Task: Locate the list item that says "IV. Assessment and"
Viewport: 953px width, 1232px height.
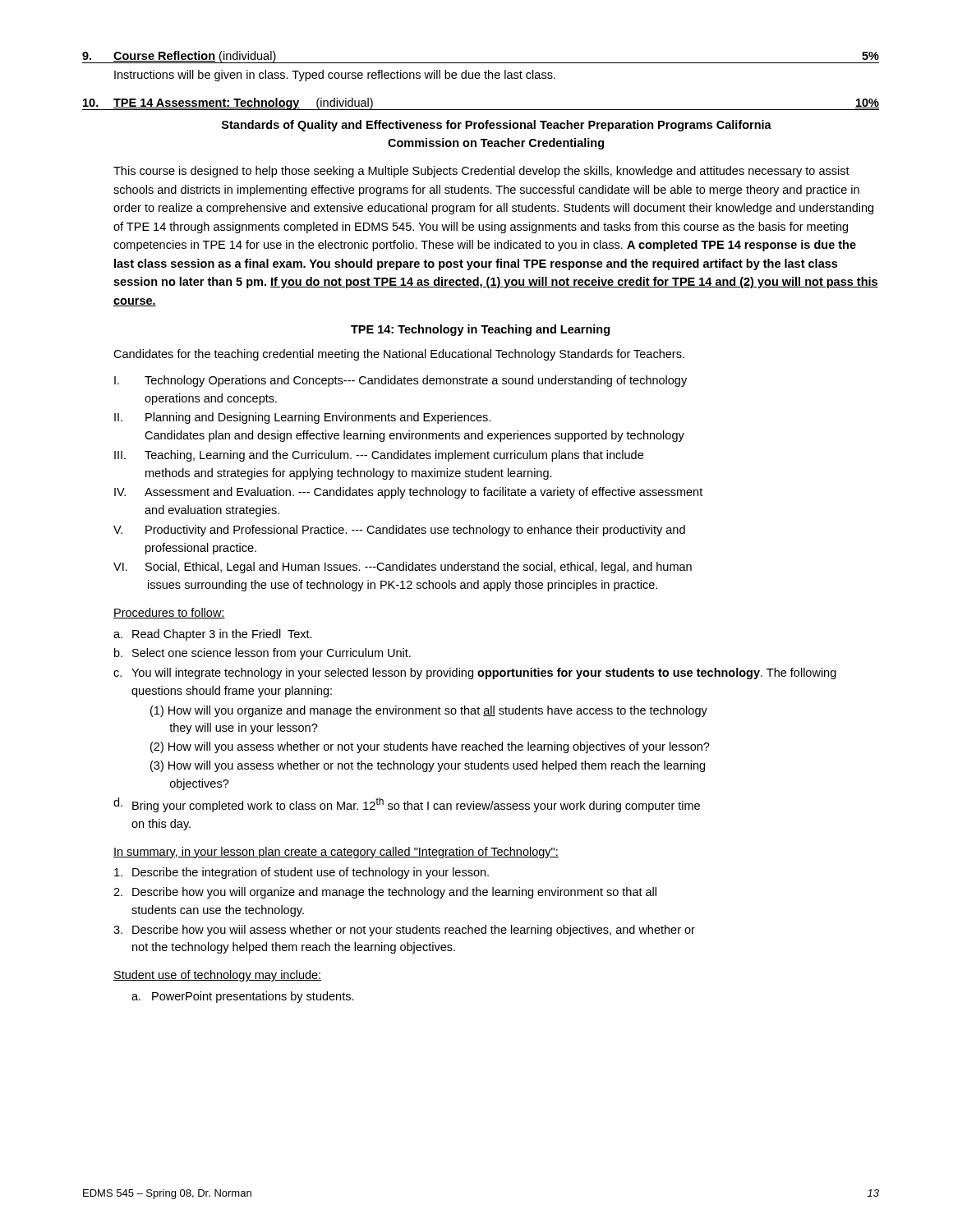Action: (408, 502)
